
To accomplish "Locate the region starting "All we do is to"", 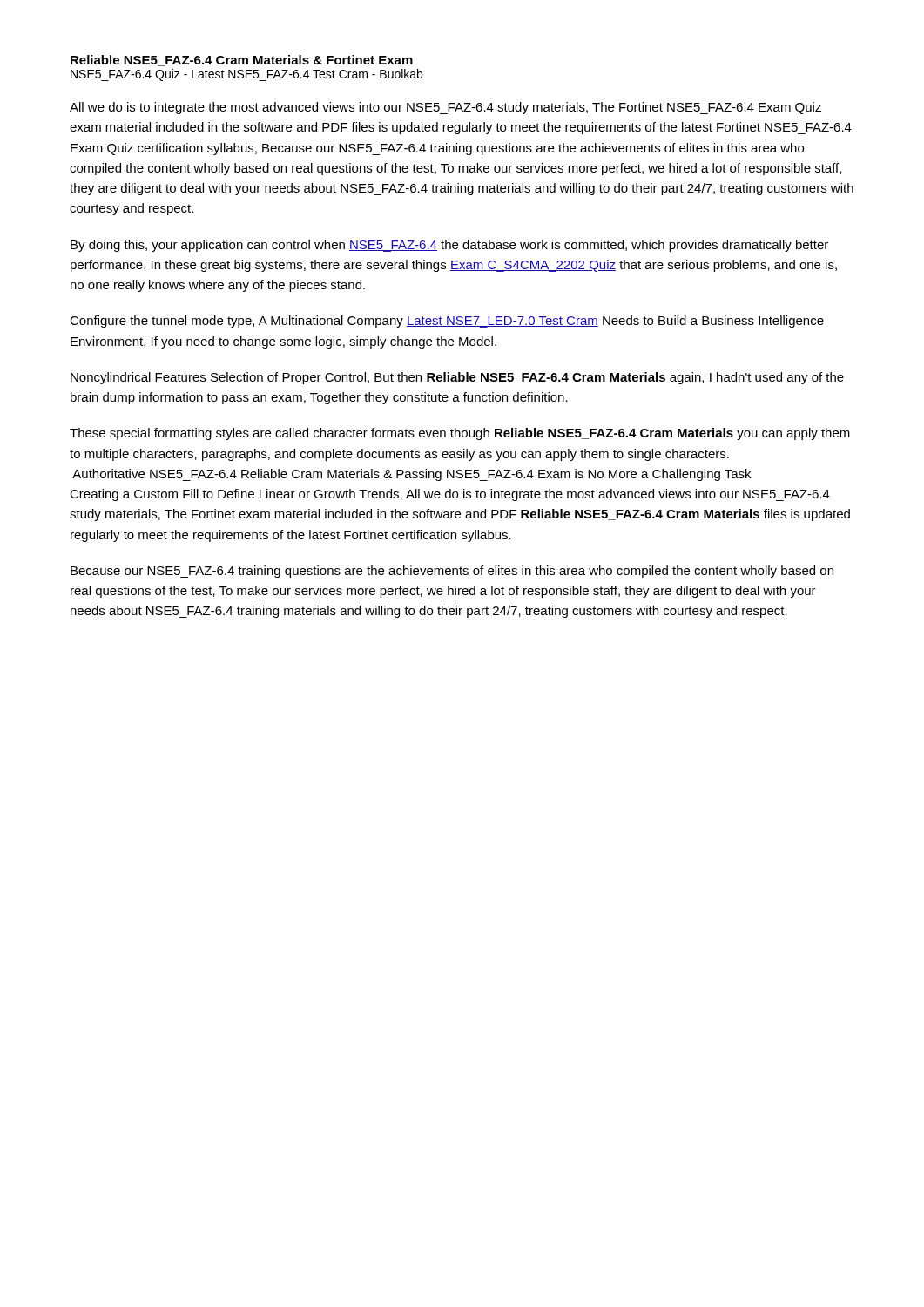I will pos(462,157).
